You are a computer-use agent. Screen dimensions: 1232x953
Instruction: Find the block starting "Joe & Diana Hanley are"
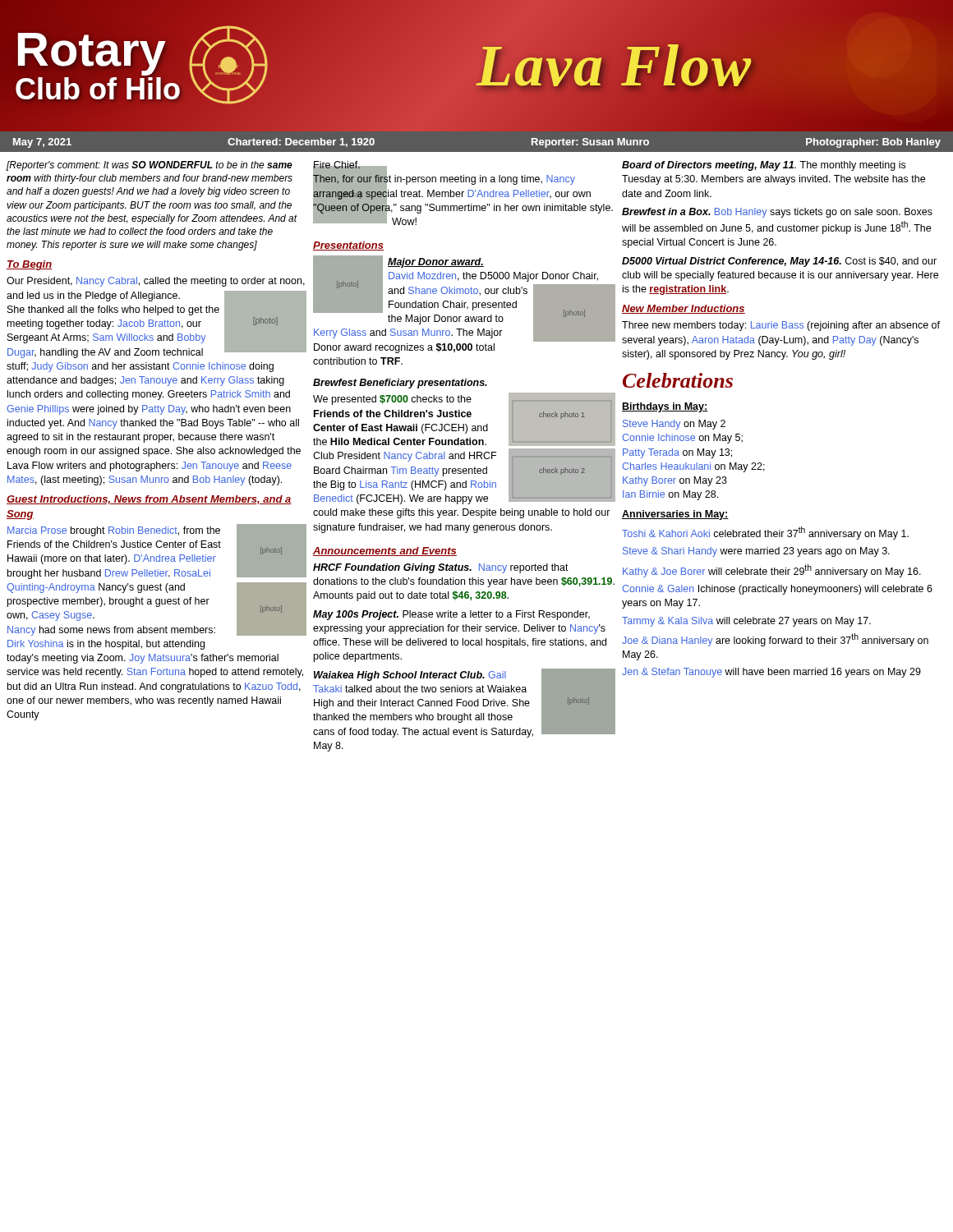(775, 646)
